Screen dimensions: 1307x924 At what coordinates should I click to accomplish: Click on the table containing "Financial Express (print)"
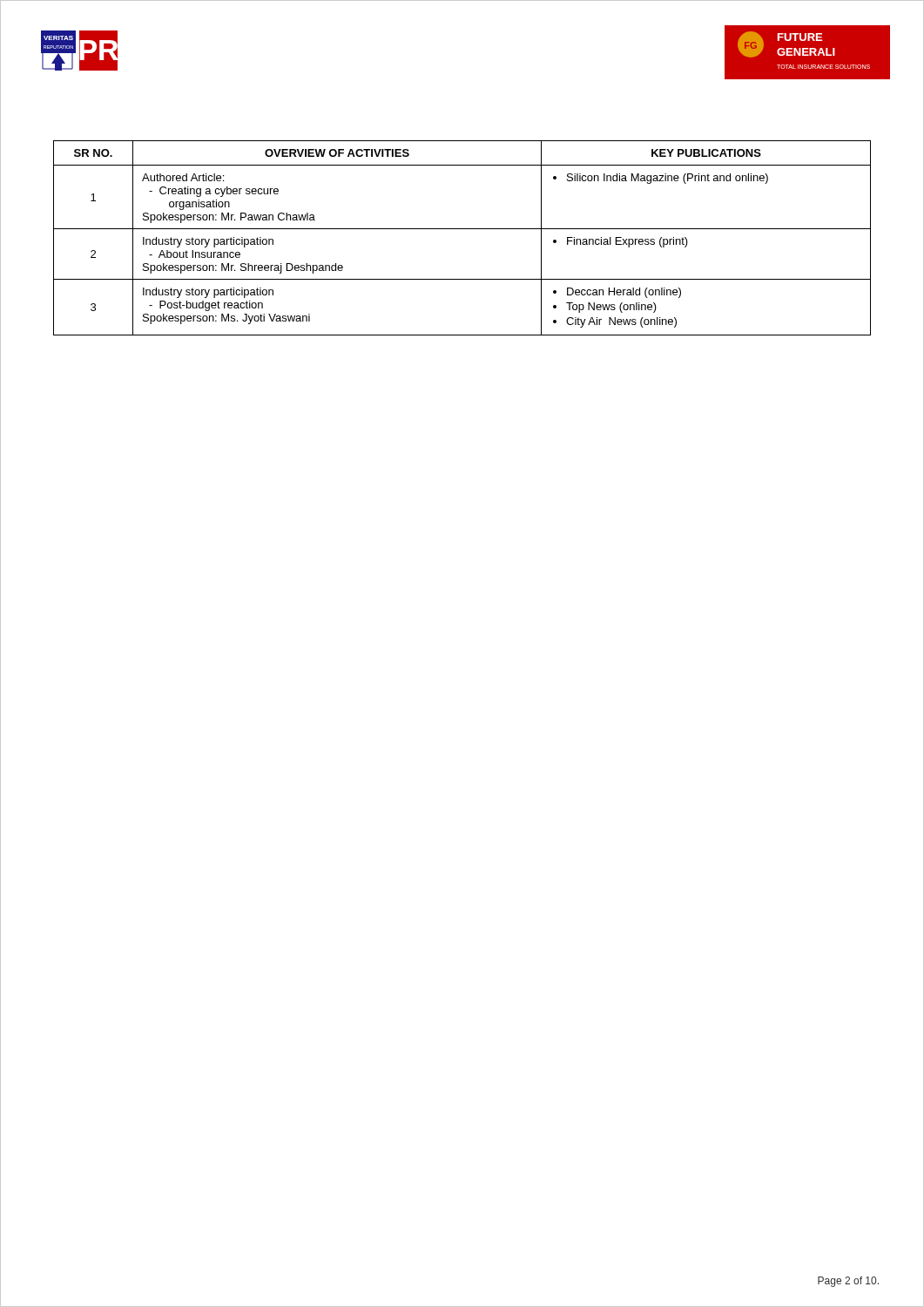click(x=462, y=238)
